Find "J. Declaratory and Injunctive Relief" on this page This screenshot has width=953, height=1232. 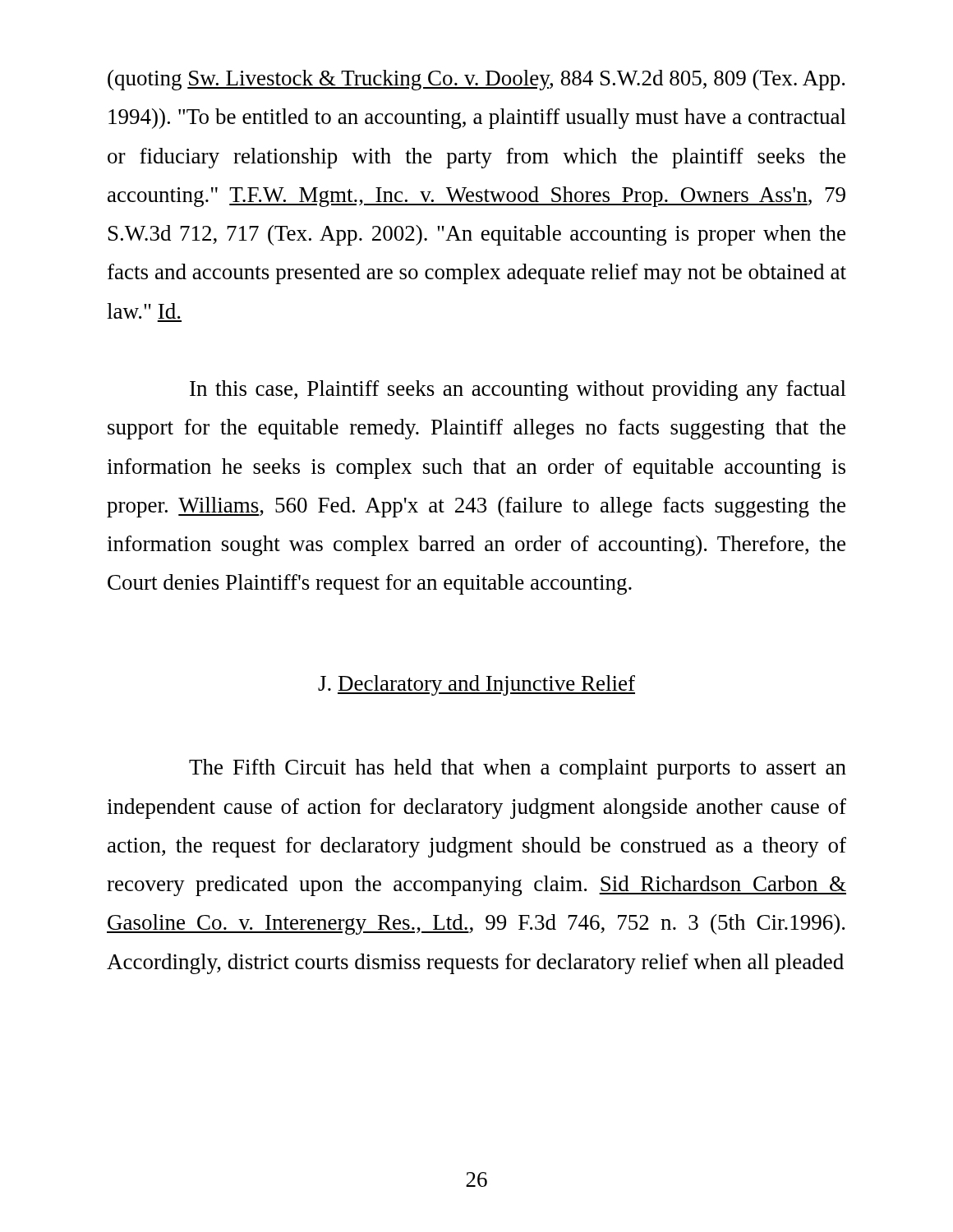(x=476, y=683)
